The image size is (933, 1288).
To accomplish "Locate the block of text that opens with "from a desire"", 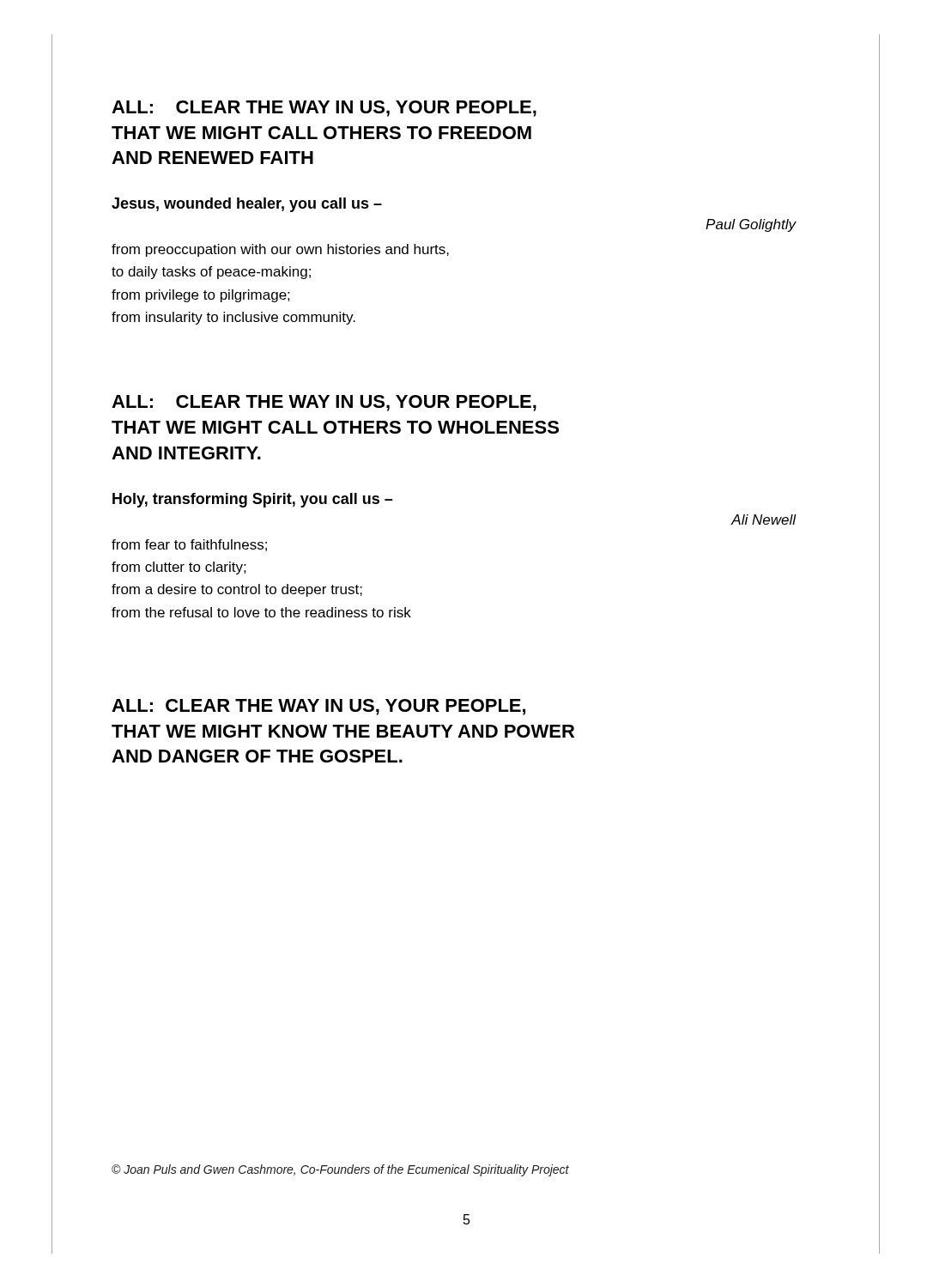I will click(237, 590).
